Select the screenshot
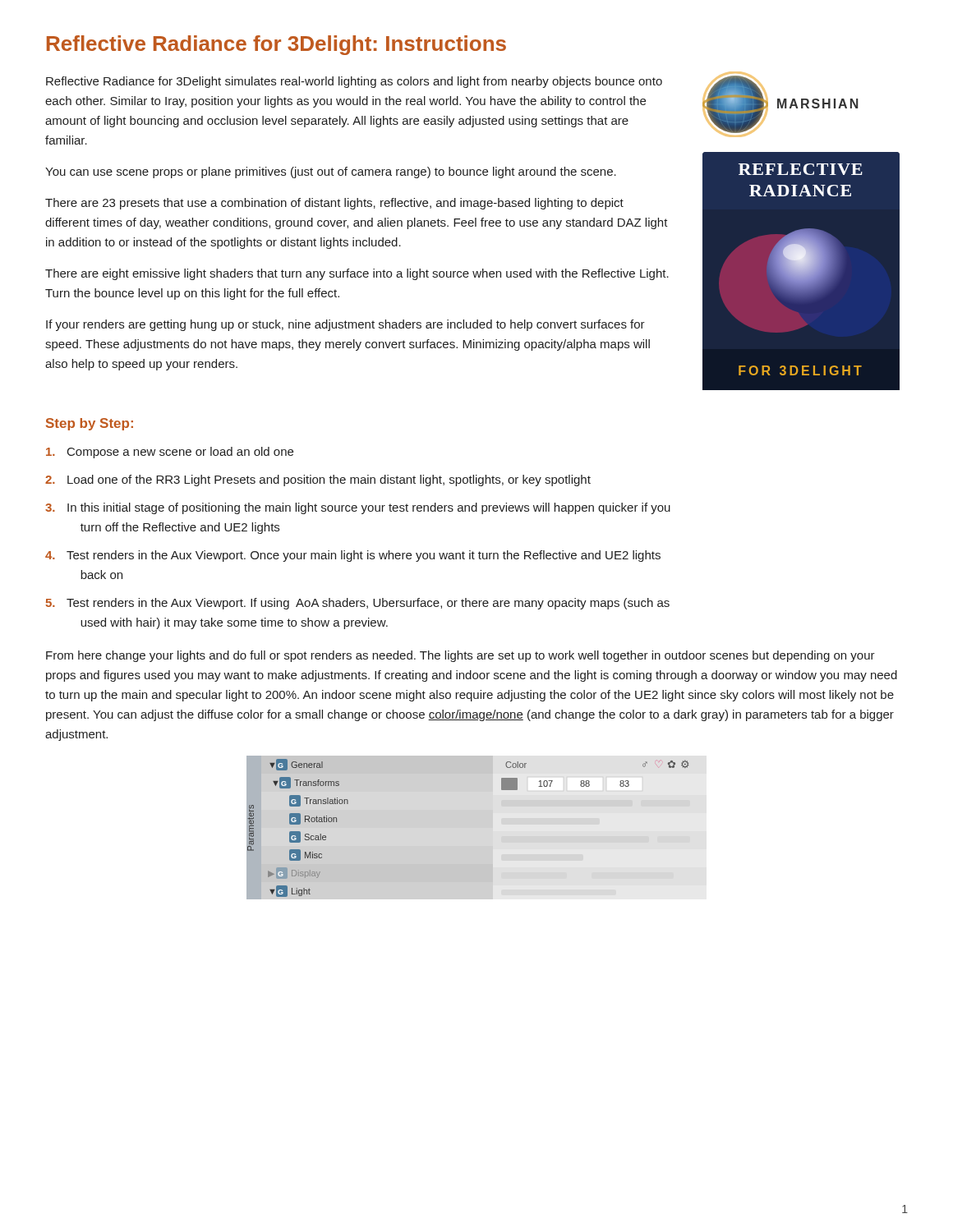This screenshot has width=953, height=1232. (x=476, y=828)
